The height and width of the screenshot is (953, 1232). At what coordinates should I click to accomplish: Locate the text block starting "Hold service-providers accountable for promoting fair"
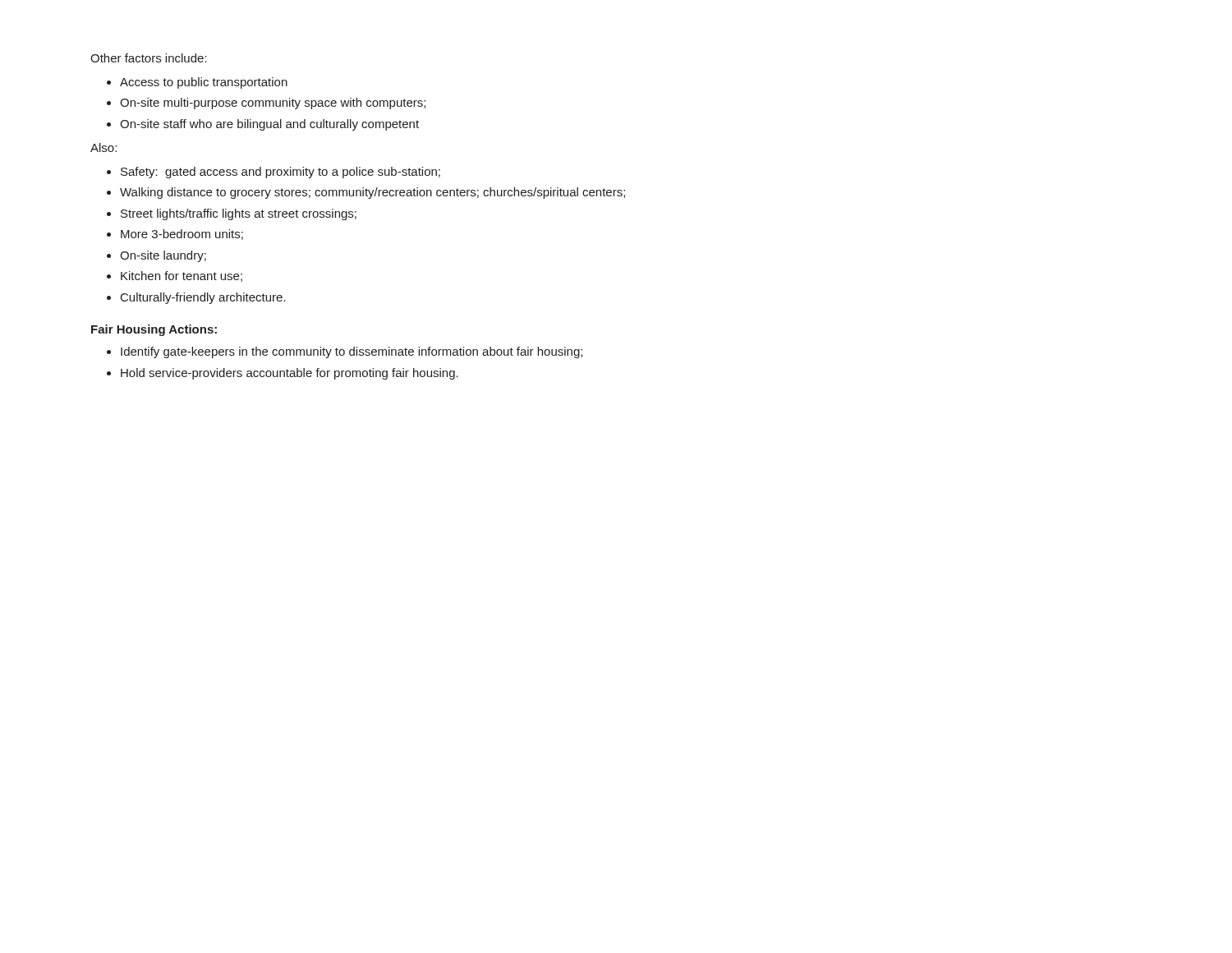click(290, 374)
